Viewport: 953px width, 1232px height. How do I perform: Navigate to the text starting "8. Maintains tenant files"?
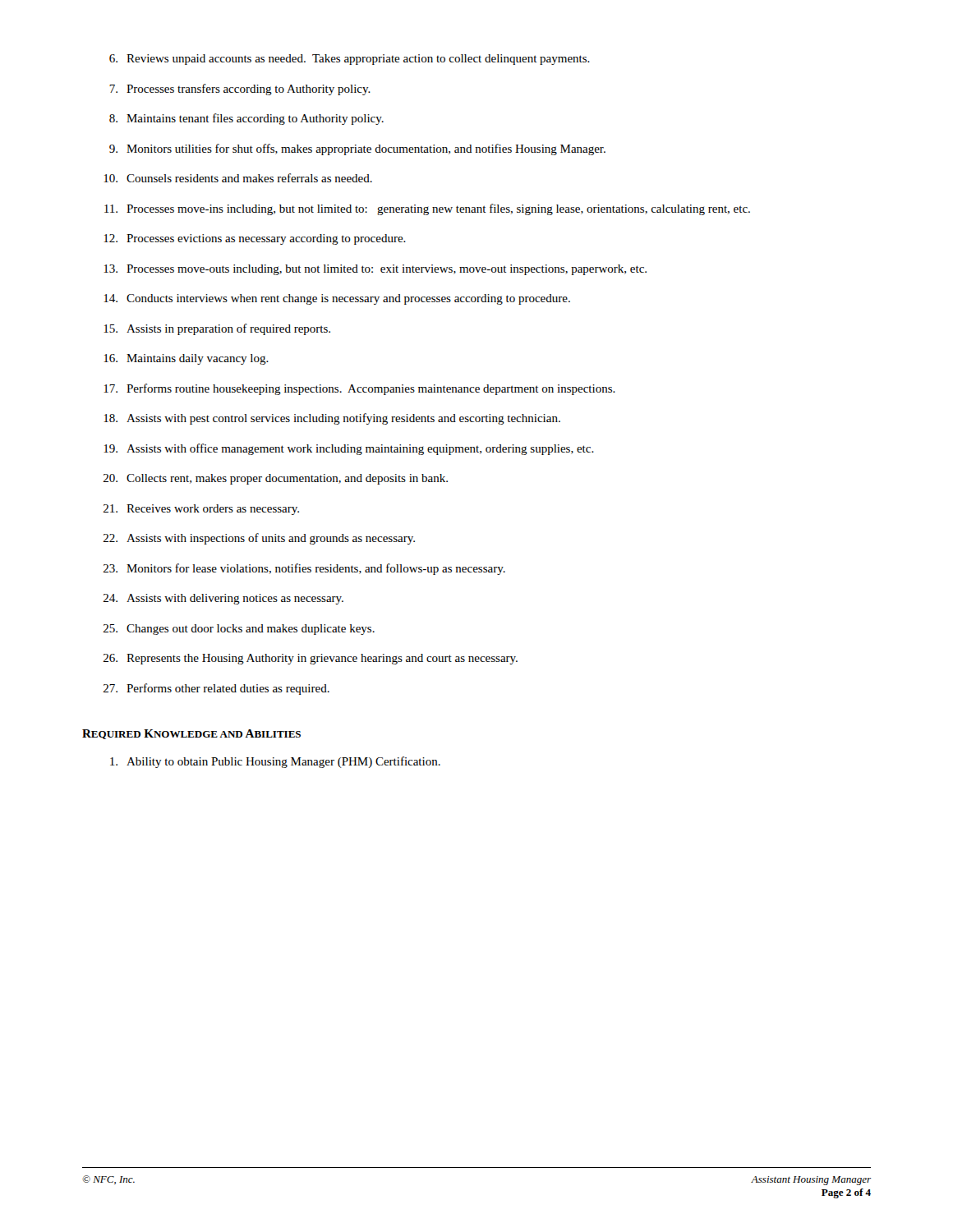coord(246,119)
